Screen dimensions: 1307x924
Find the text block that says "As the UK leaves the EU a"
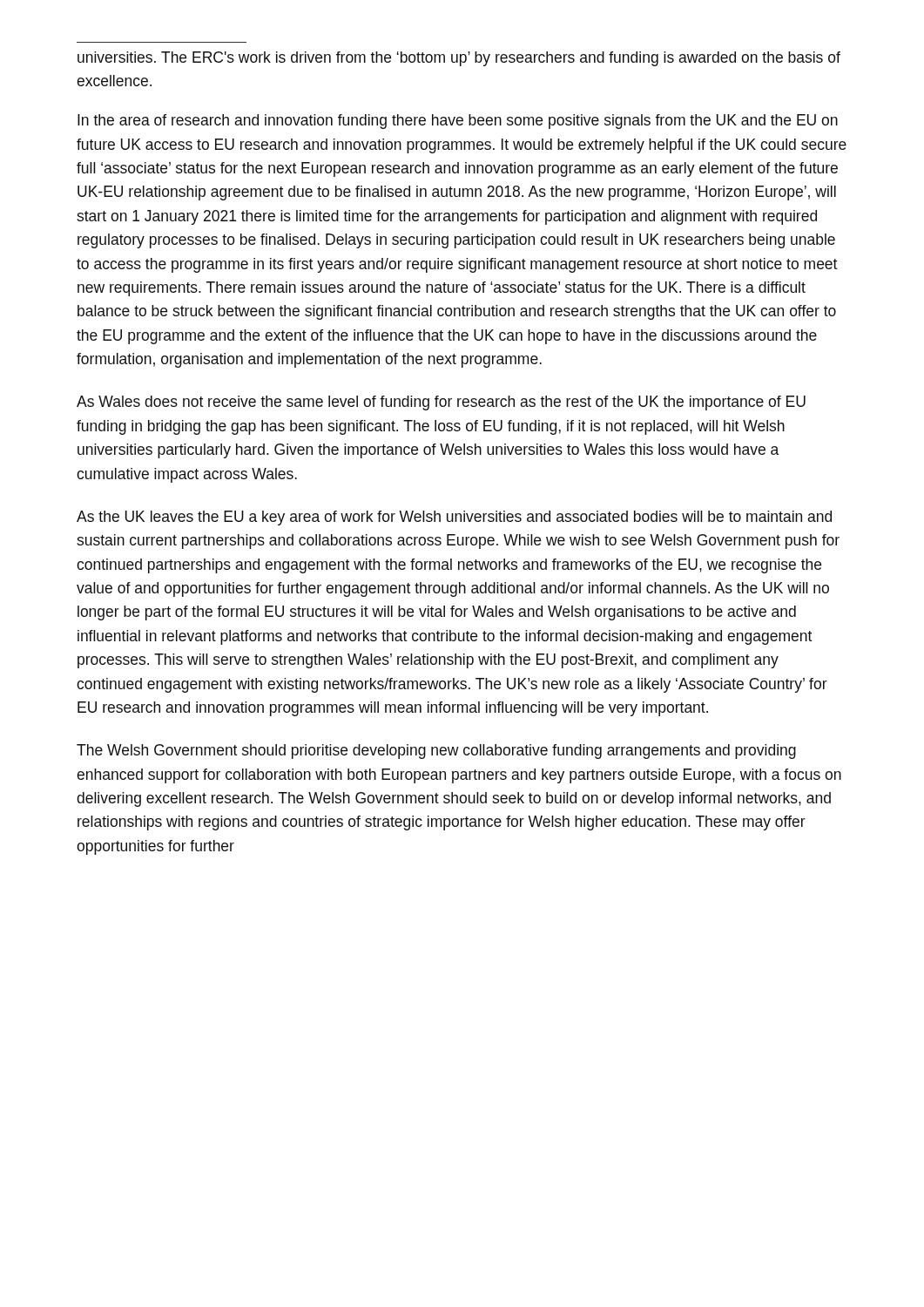pyautogui.click(x=458, y=612)
